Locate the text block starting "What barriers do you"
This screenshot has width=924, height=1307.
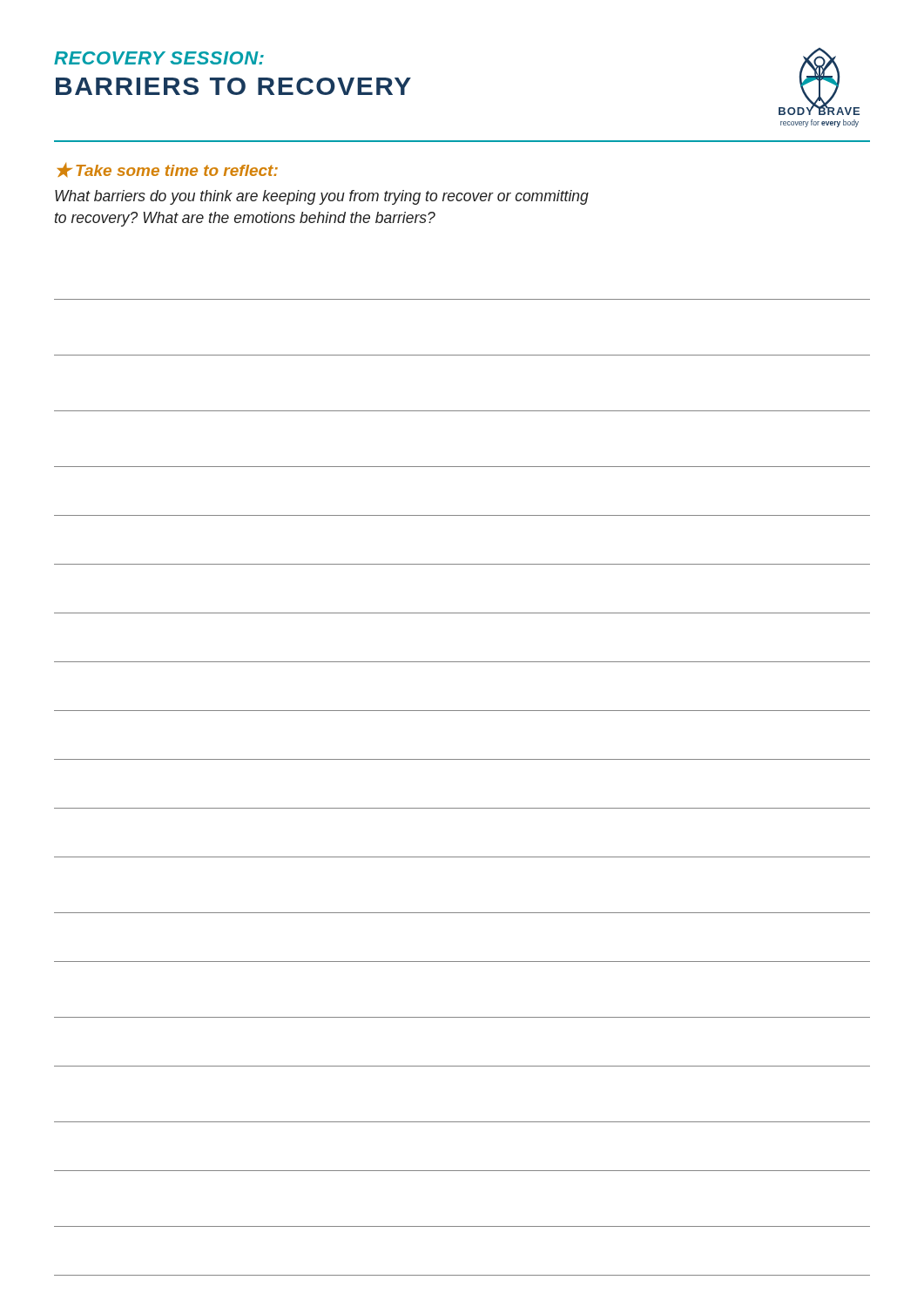pos(321,207)
